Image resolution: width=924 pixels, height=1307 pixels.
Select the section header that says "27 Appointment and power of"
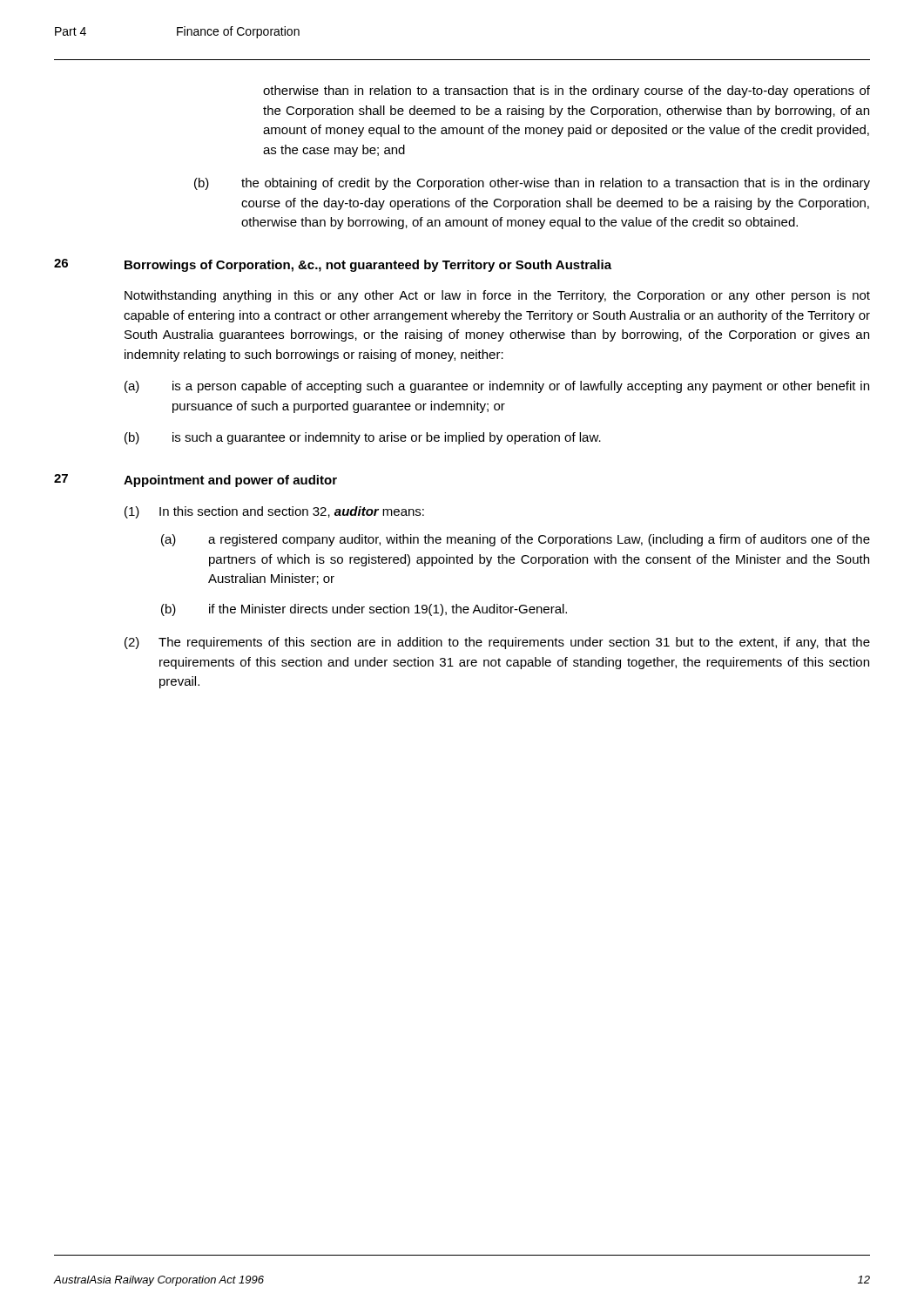pos(196,481)
